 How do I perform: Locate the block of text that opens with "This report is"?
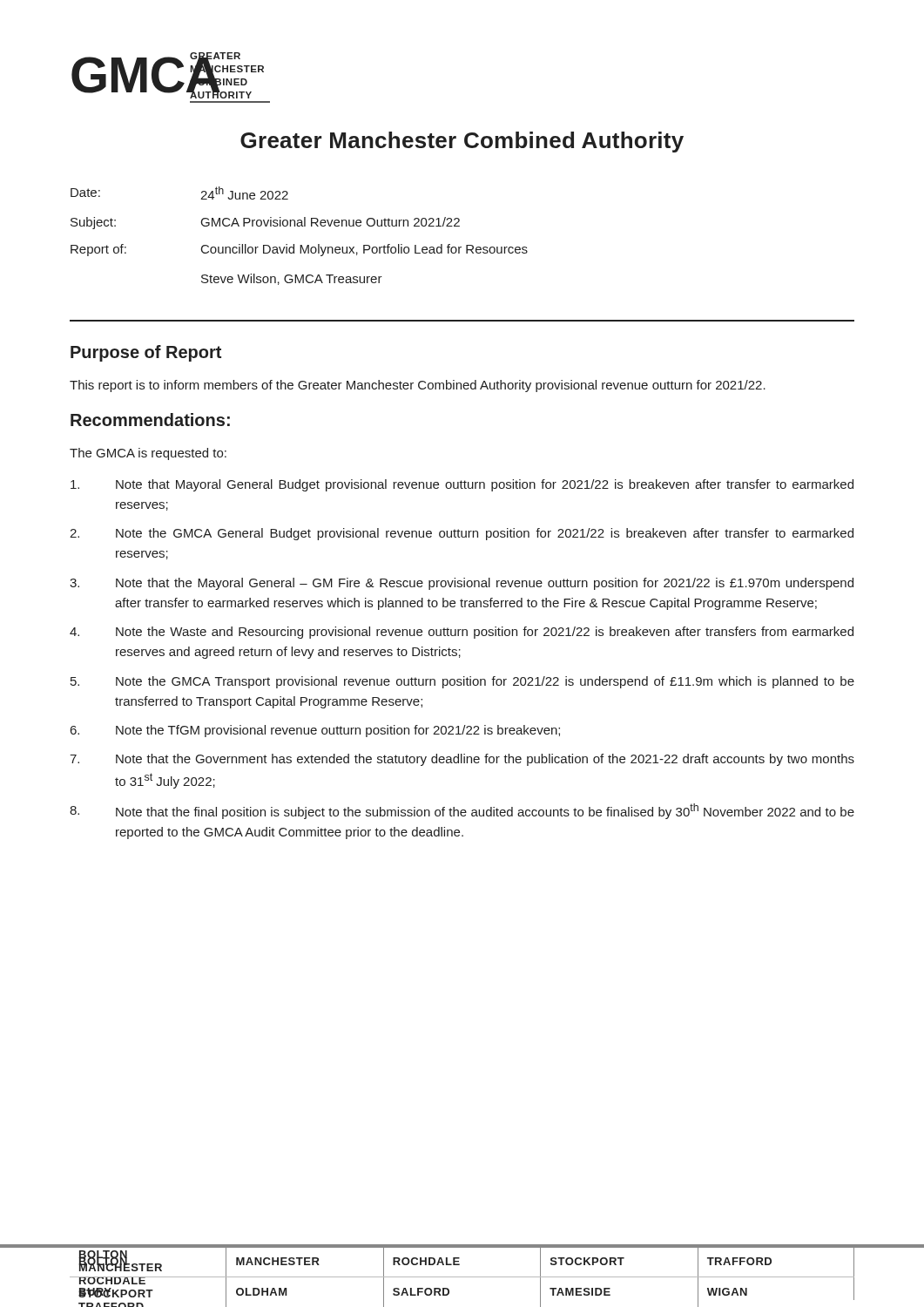click(x=418, y=385)
